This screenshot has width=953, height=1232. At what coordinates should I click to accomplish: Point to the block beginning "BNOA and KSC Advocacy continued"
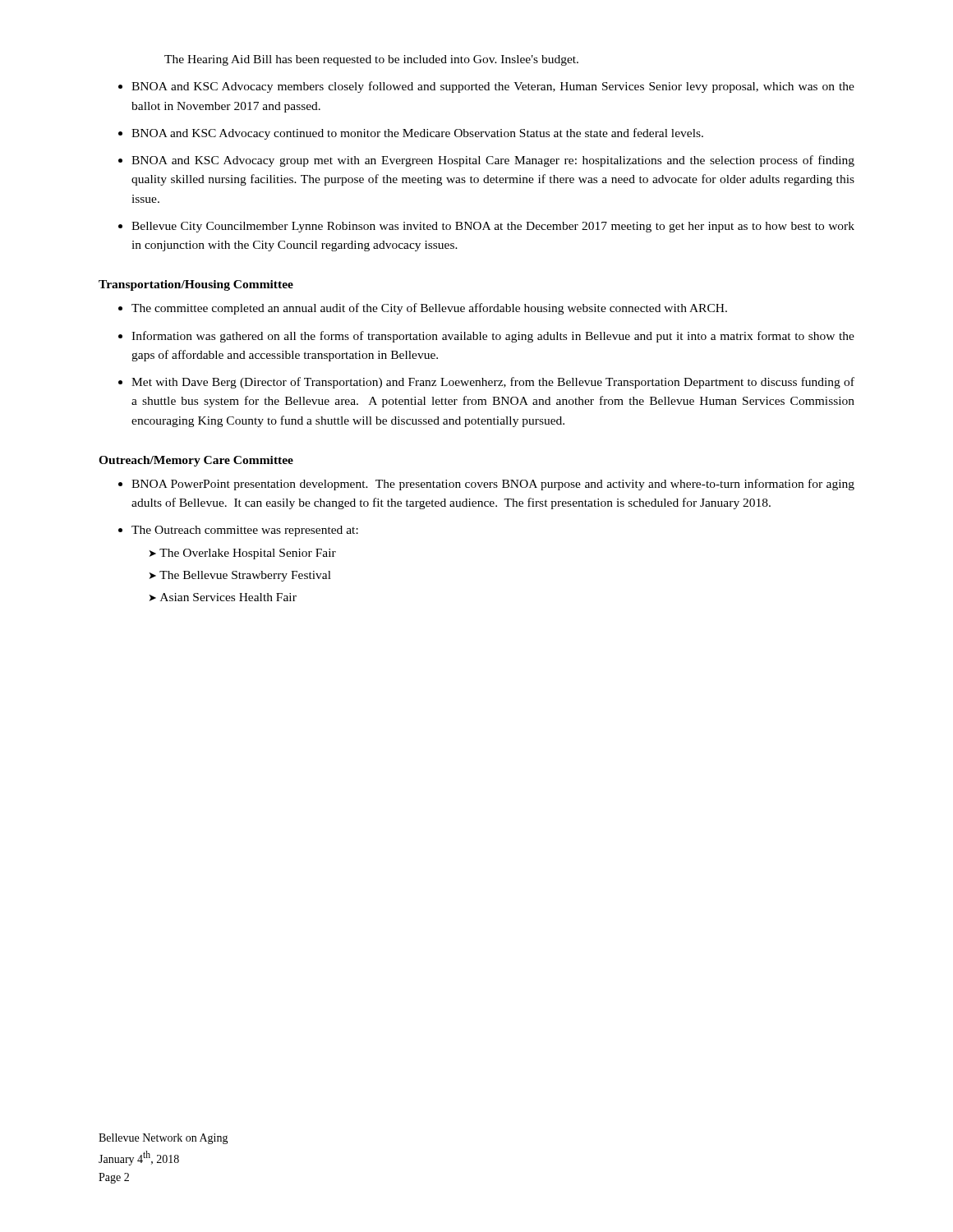[x=493, y=133]
